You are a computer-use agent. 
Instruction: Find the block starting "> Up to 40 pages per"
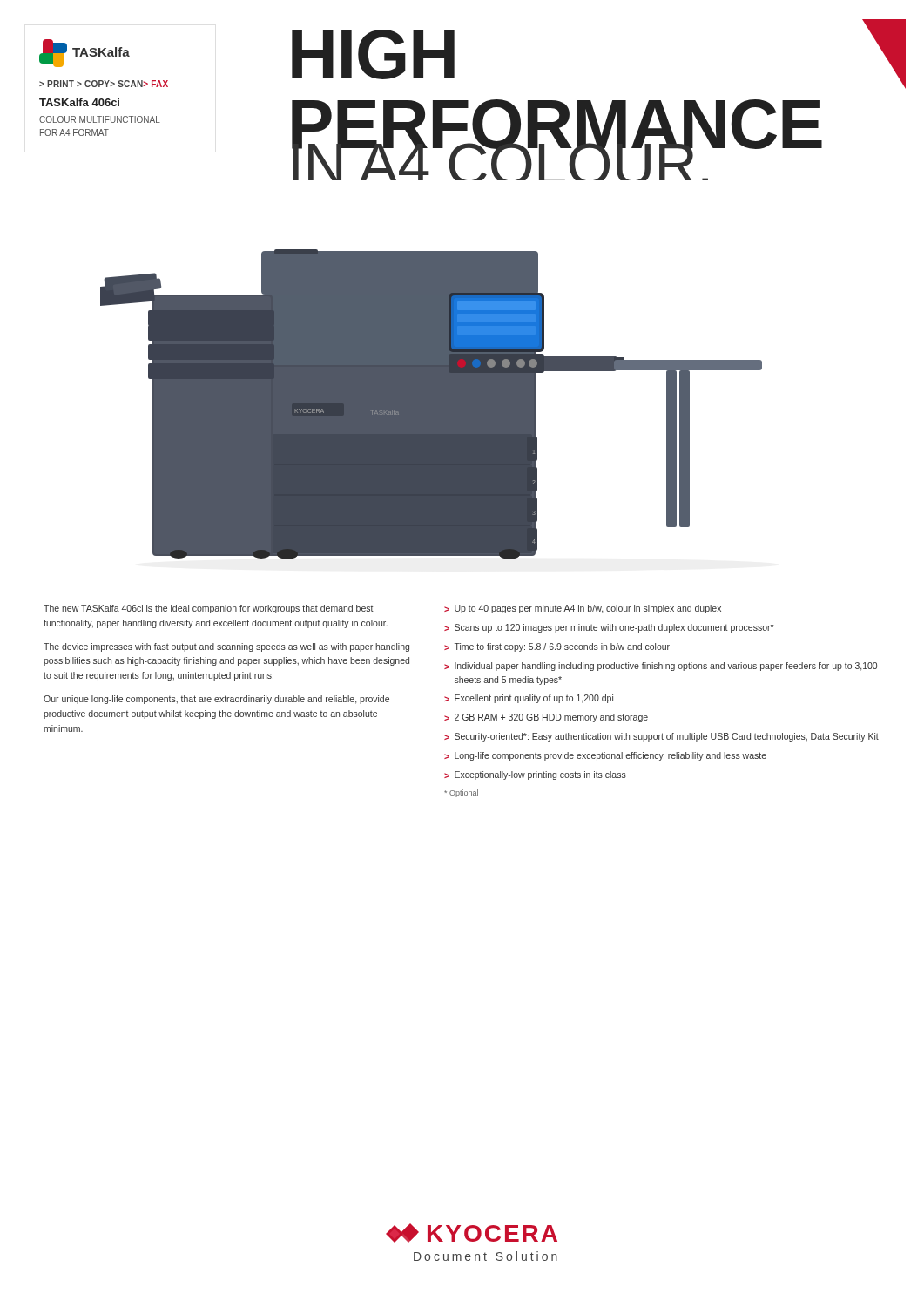pos(583,609)
